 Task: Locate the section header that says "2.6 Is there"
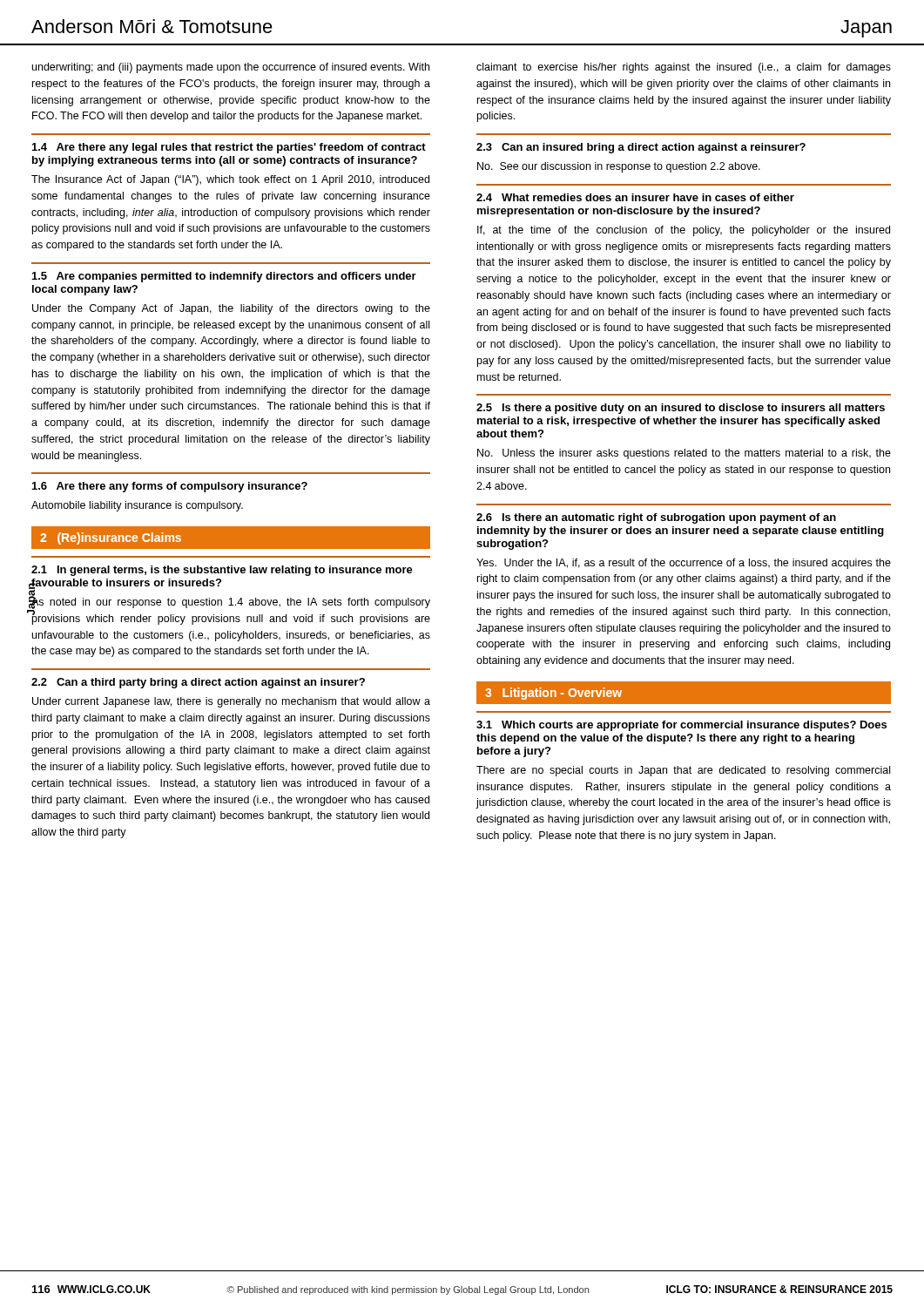[680, 530]
